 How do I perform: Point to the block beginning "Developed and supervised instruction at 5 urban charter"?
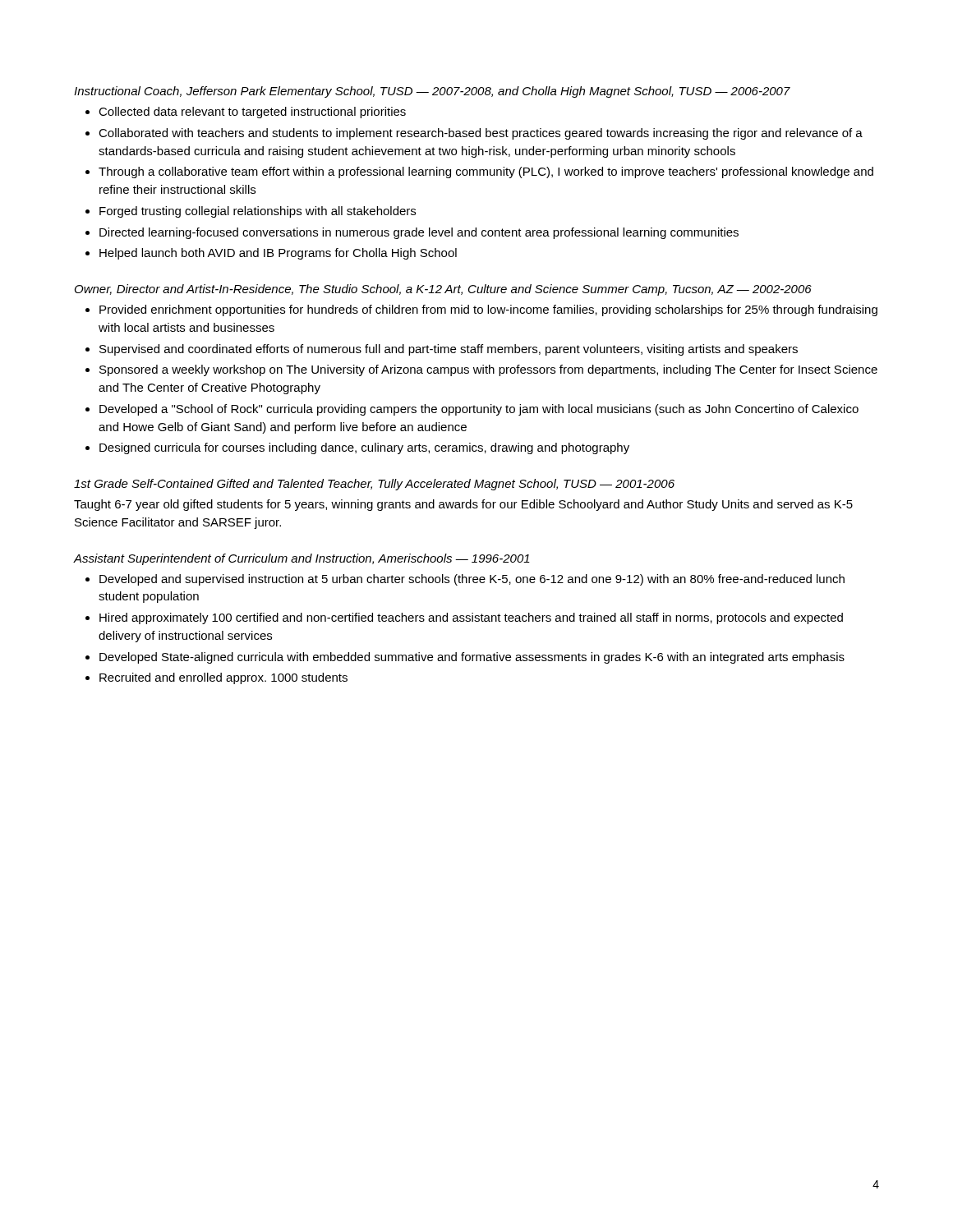472,587
